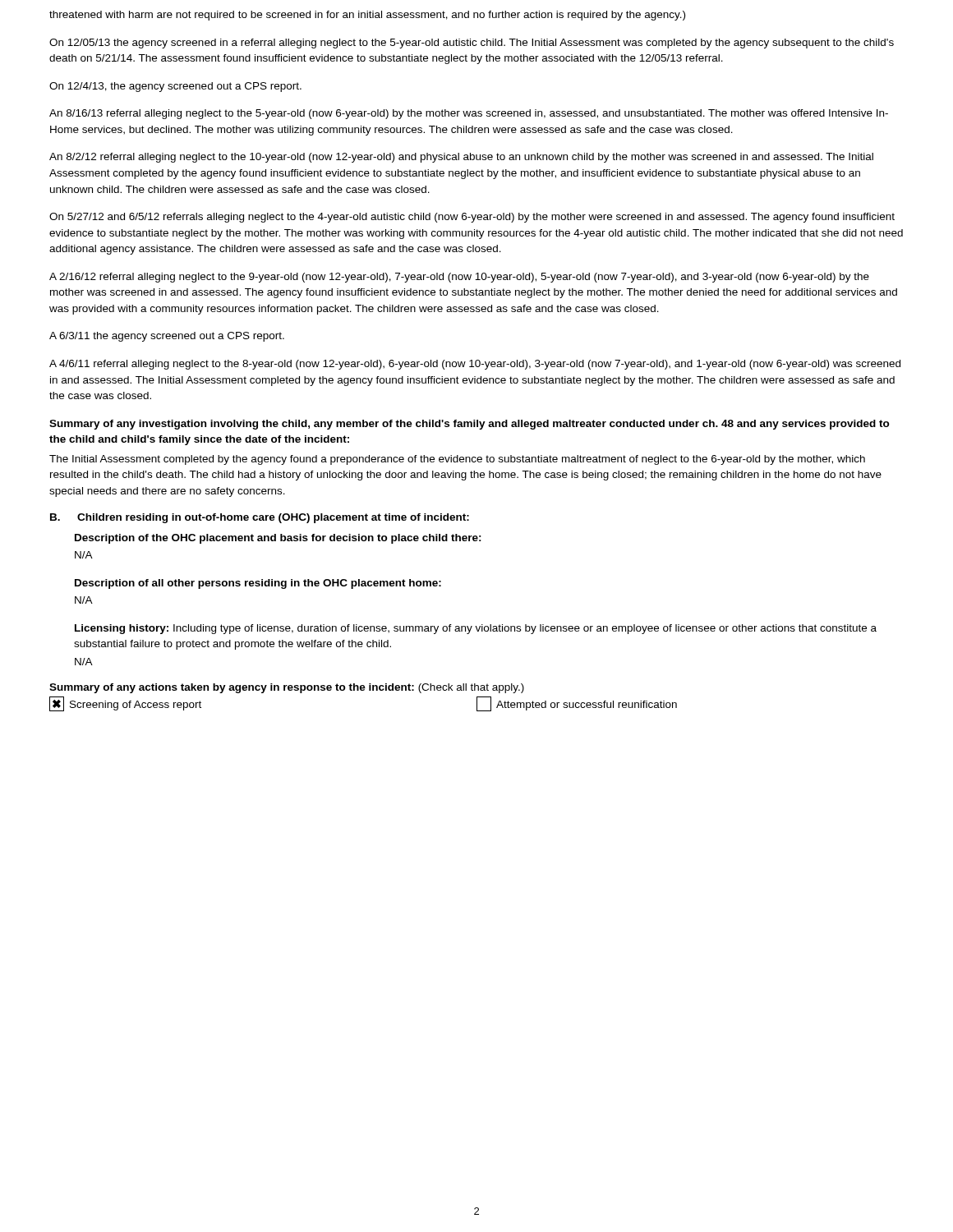Locate the block of text that opens with "An 8/16/13 referral"
Viewport: 953px width, 1232px height.
469,121
